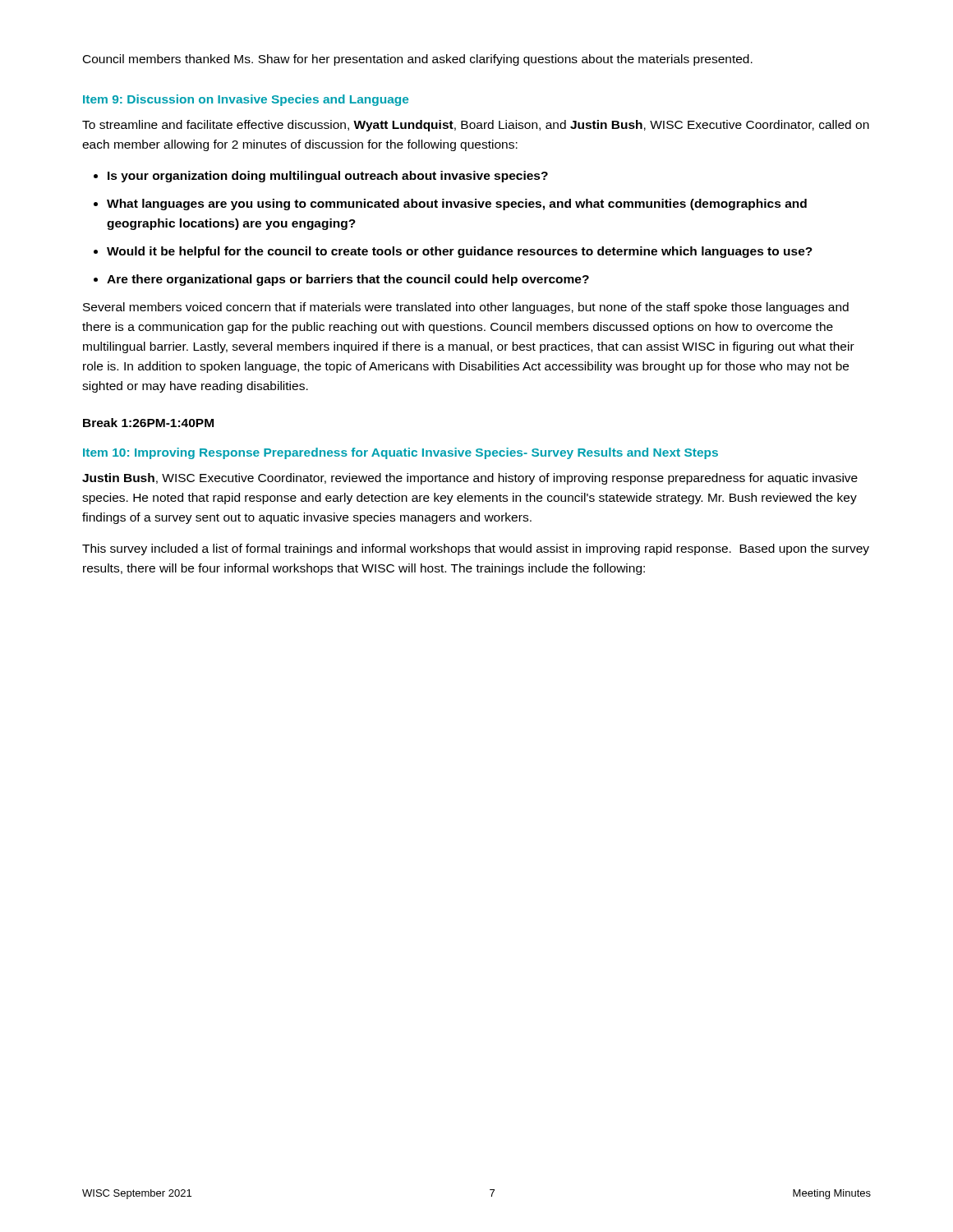Screen dimensions: 1232x953
Task: Click on the text block starting "Would it be helpful for the council"
Action: tap(460, 251)
